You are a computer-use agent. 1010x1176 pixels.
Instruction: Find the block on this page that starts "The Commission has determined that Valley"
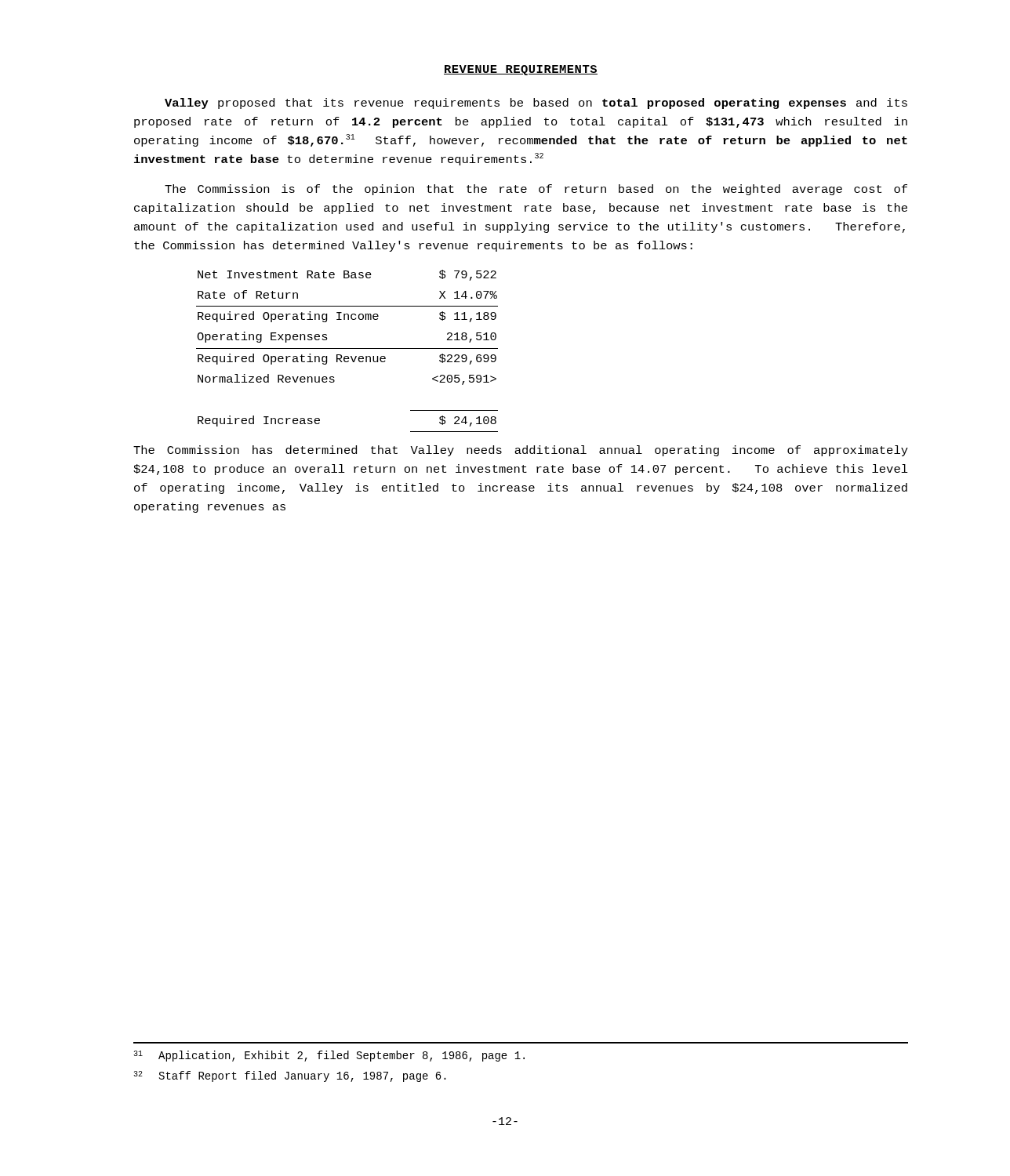pos(521,479)
